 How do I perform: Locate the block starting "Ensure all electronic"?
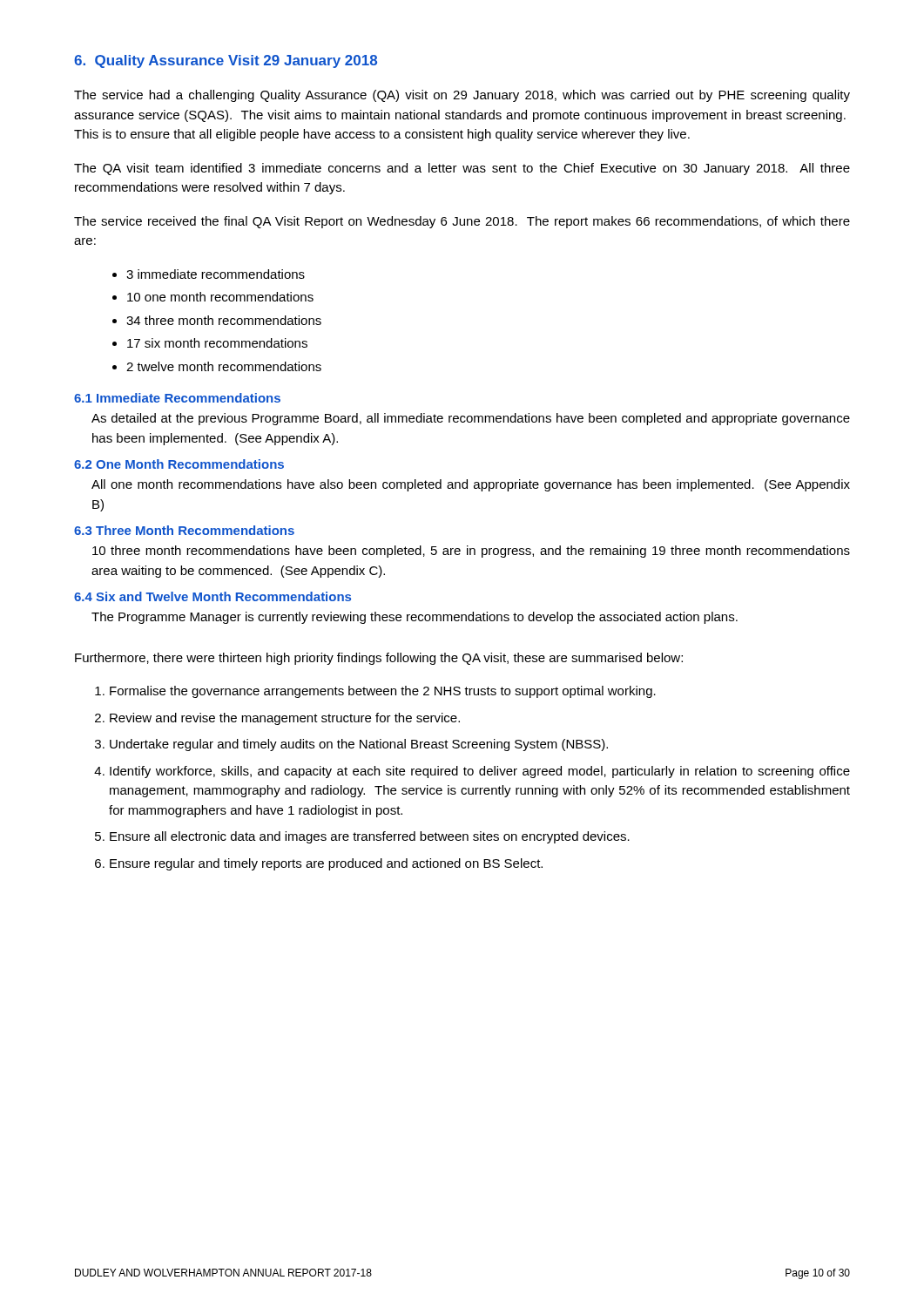[370, 836]
